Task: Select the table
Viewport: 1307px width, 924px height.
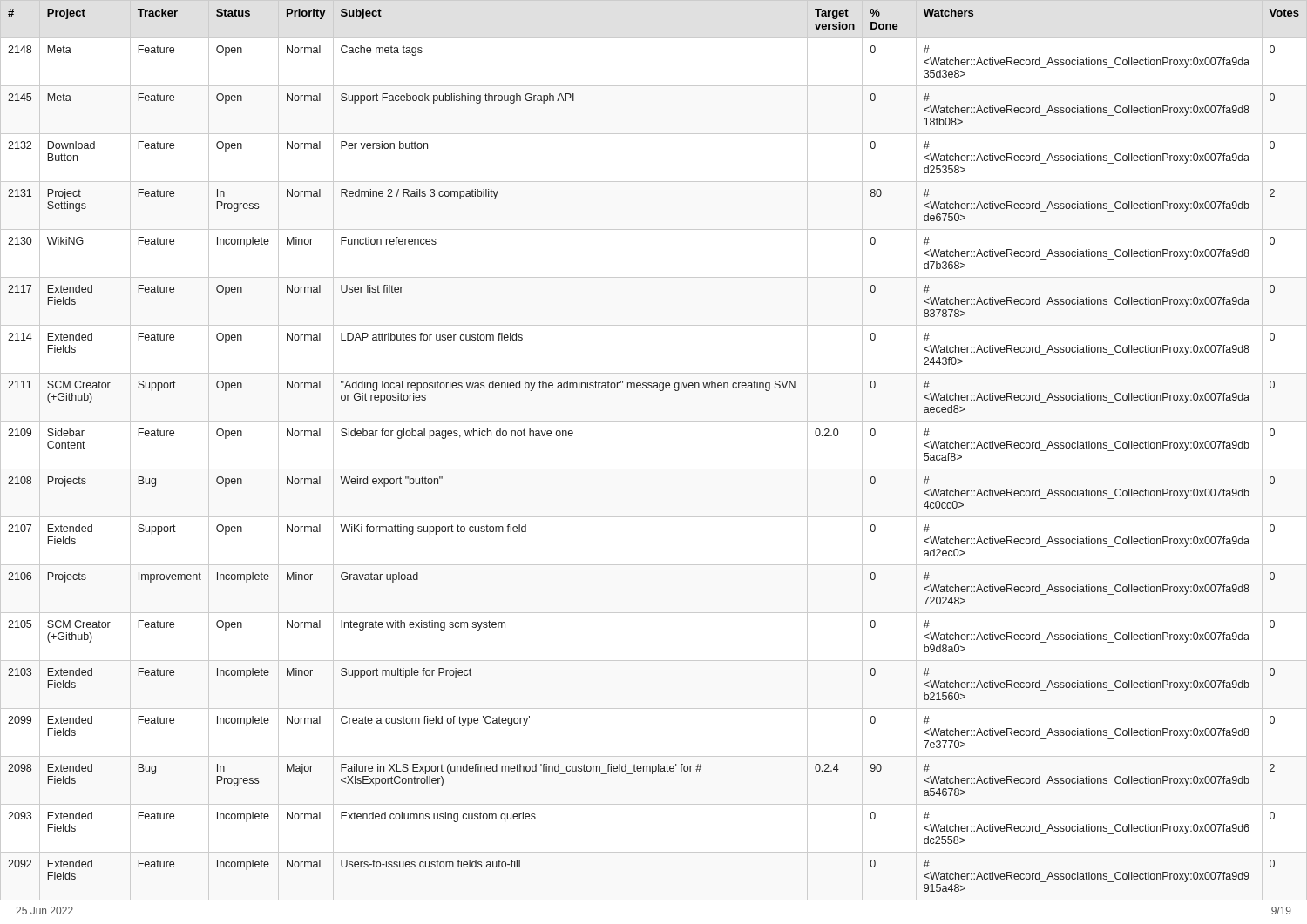Action: [654, 462]
